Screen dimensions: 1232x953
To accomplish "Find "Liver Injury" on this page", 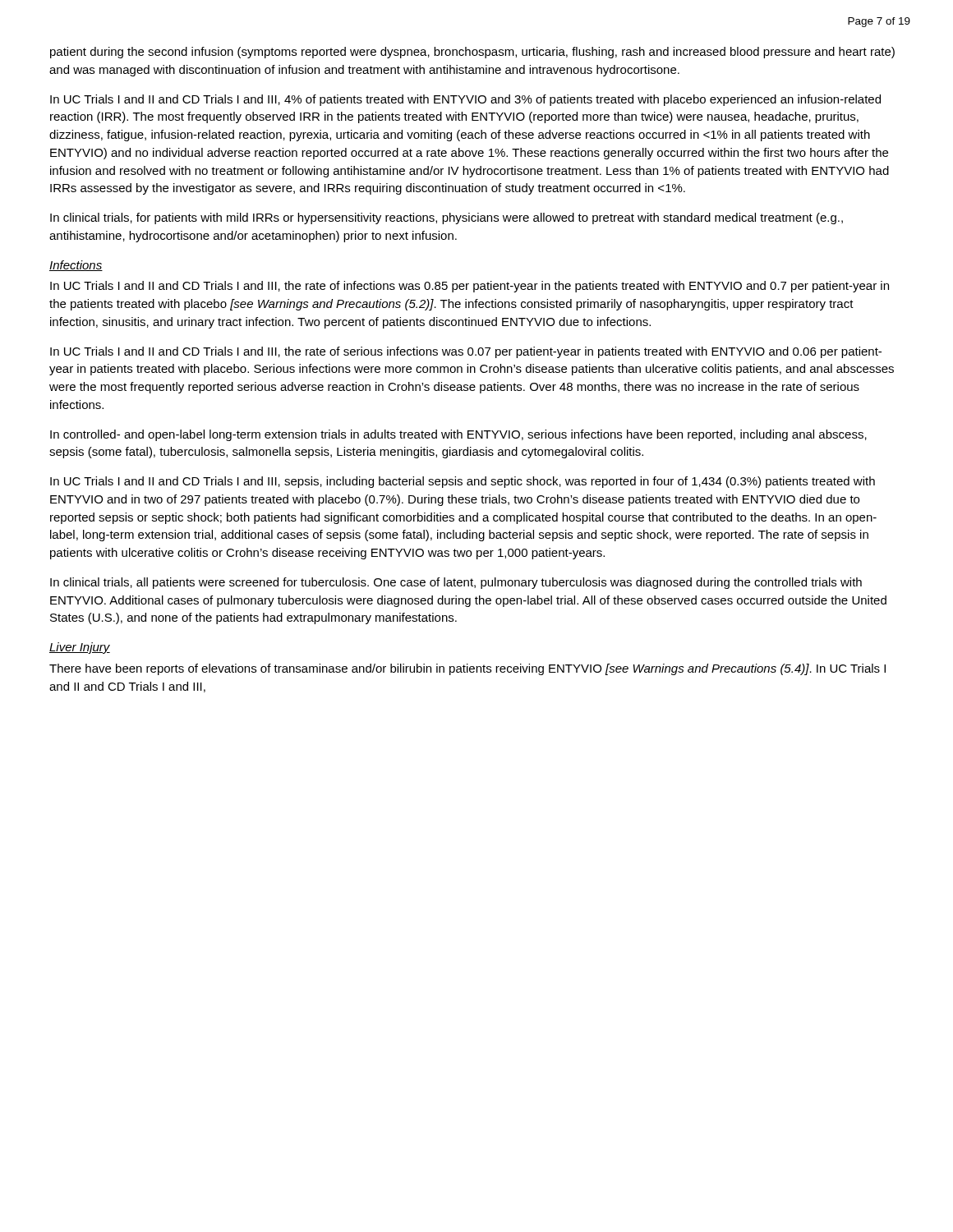I will tap(79, 647).
